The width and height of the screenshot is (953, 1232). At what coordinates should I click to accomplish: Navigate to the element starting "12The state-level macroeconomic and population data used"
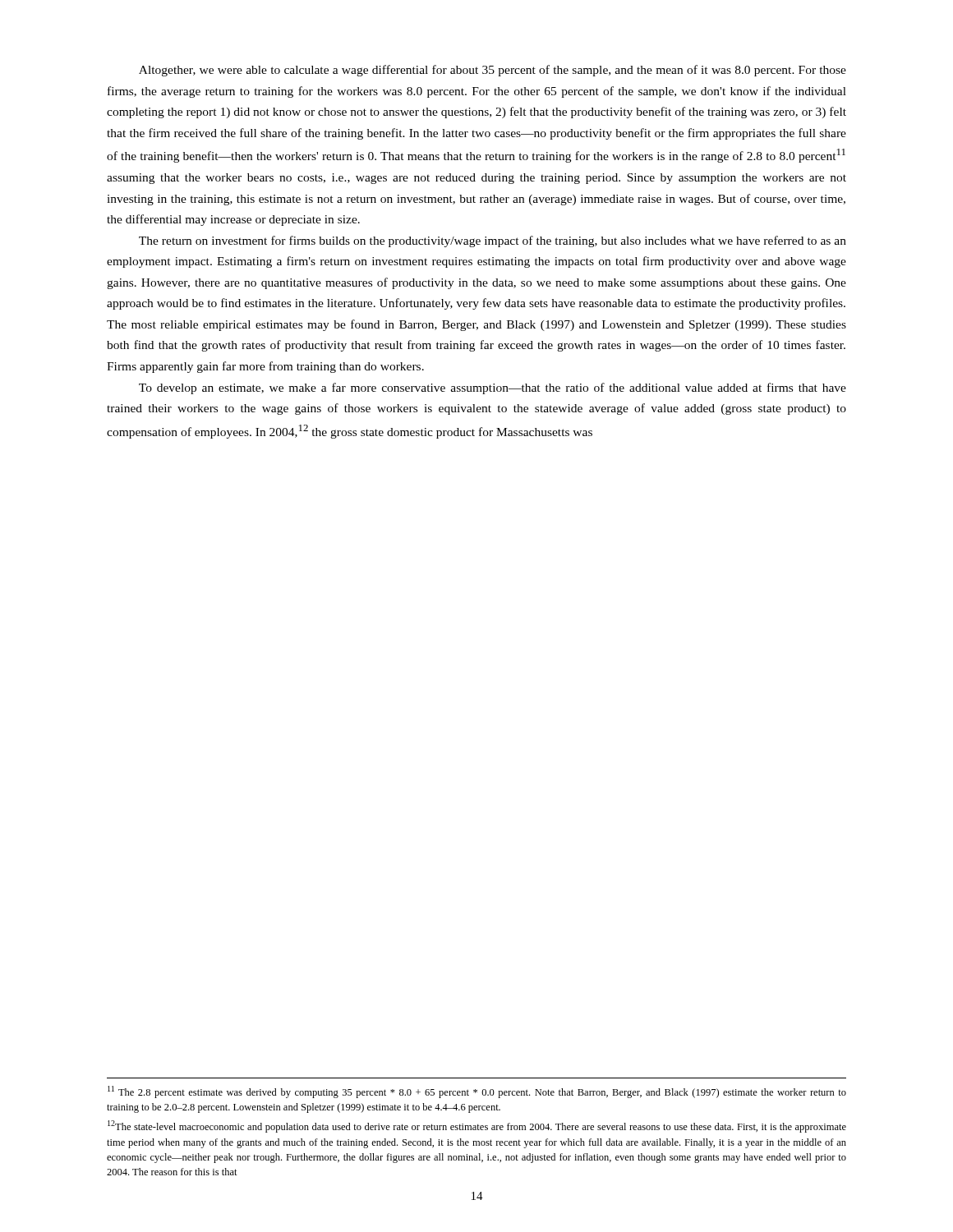476,1149
